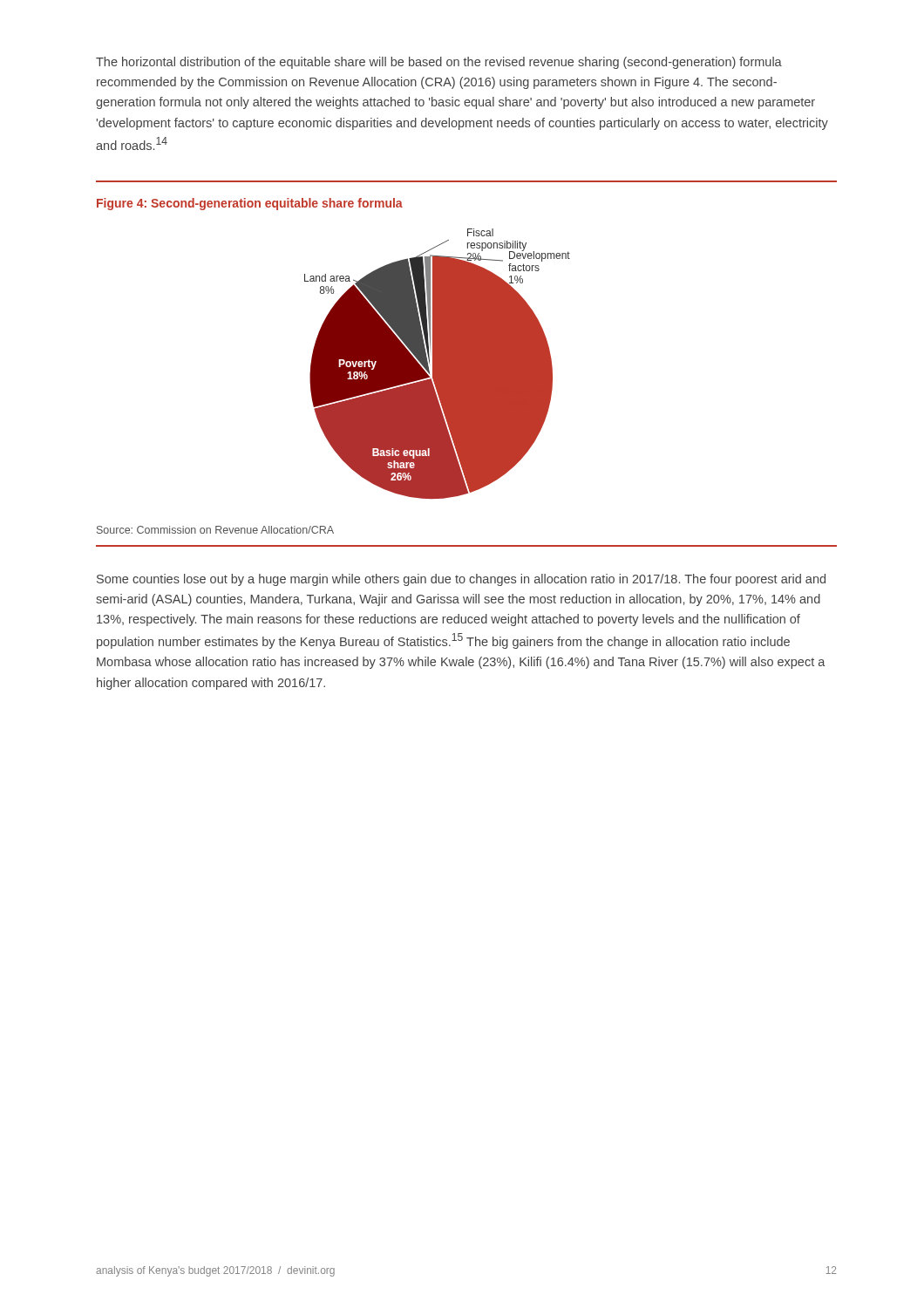Viewport: 924px width, 1308px height.
Task: Locate the text block that reads "The horizontal distribution of"
Action: point(462,104)
